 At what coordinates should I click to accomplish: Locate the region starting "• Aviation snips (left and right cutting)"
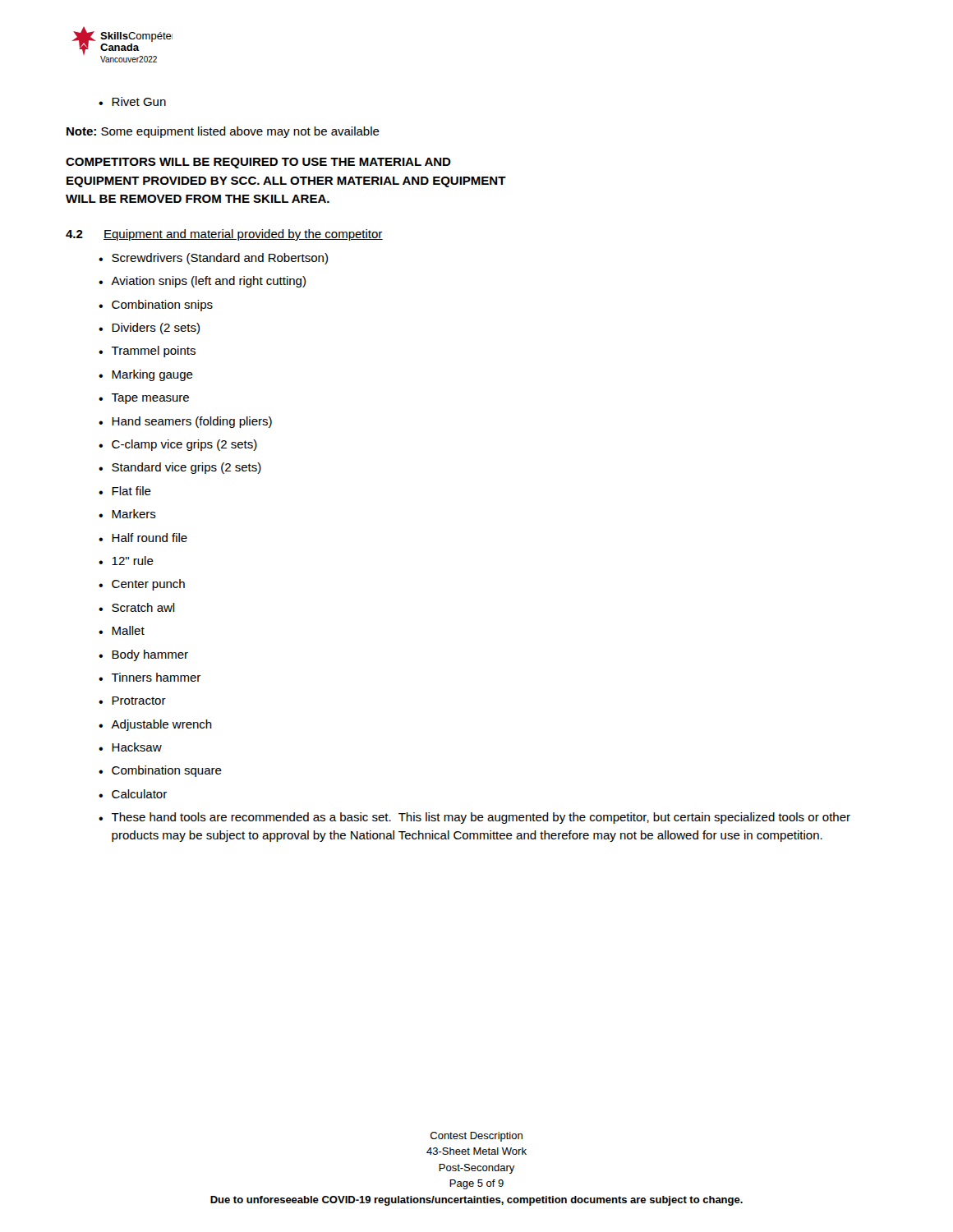202,282
